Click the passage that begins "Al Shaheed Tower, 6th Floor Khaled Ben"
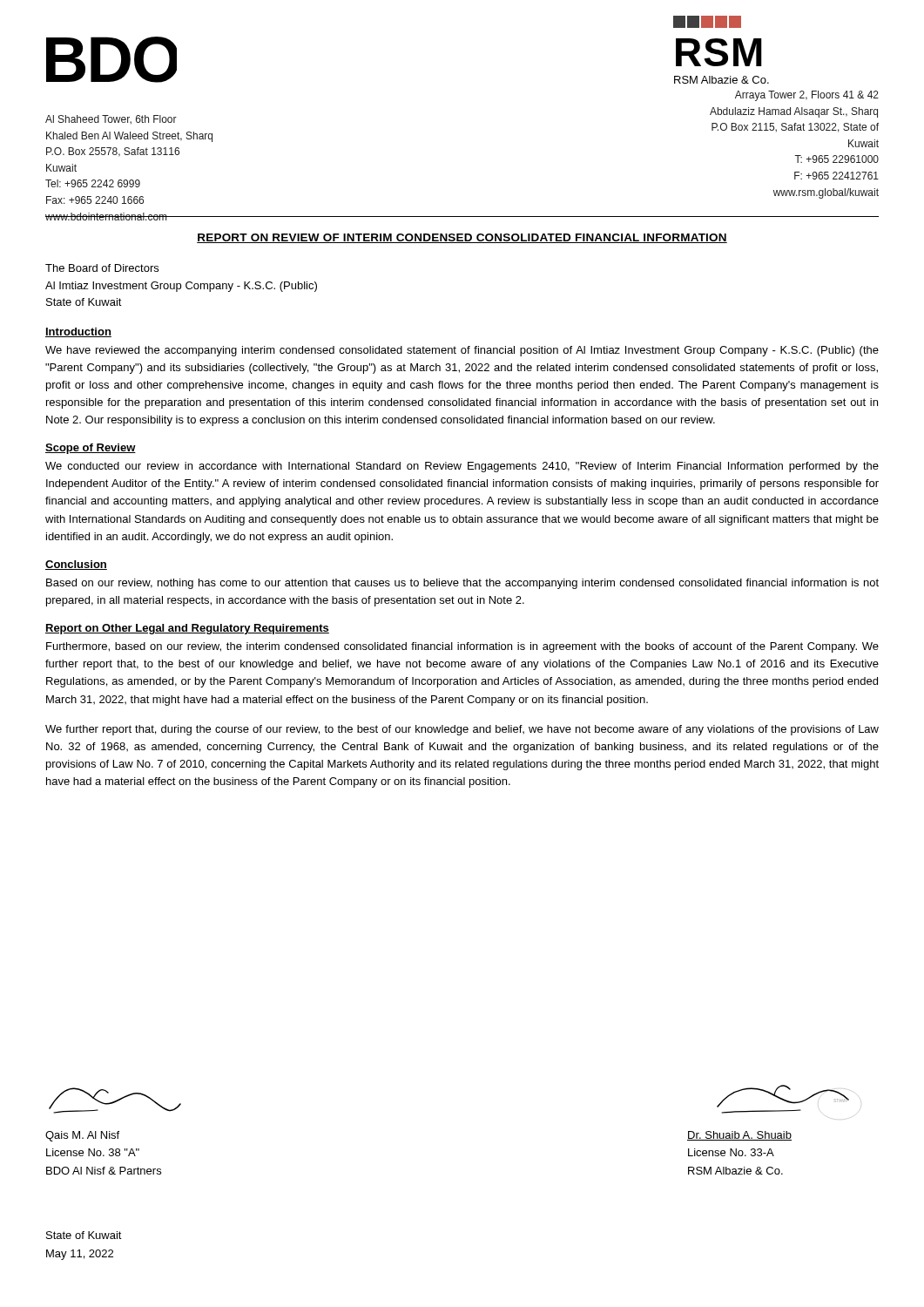This screenshot has height=1307, width=924. 129,168
